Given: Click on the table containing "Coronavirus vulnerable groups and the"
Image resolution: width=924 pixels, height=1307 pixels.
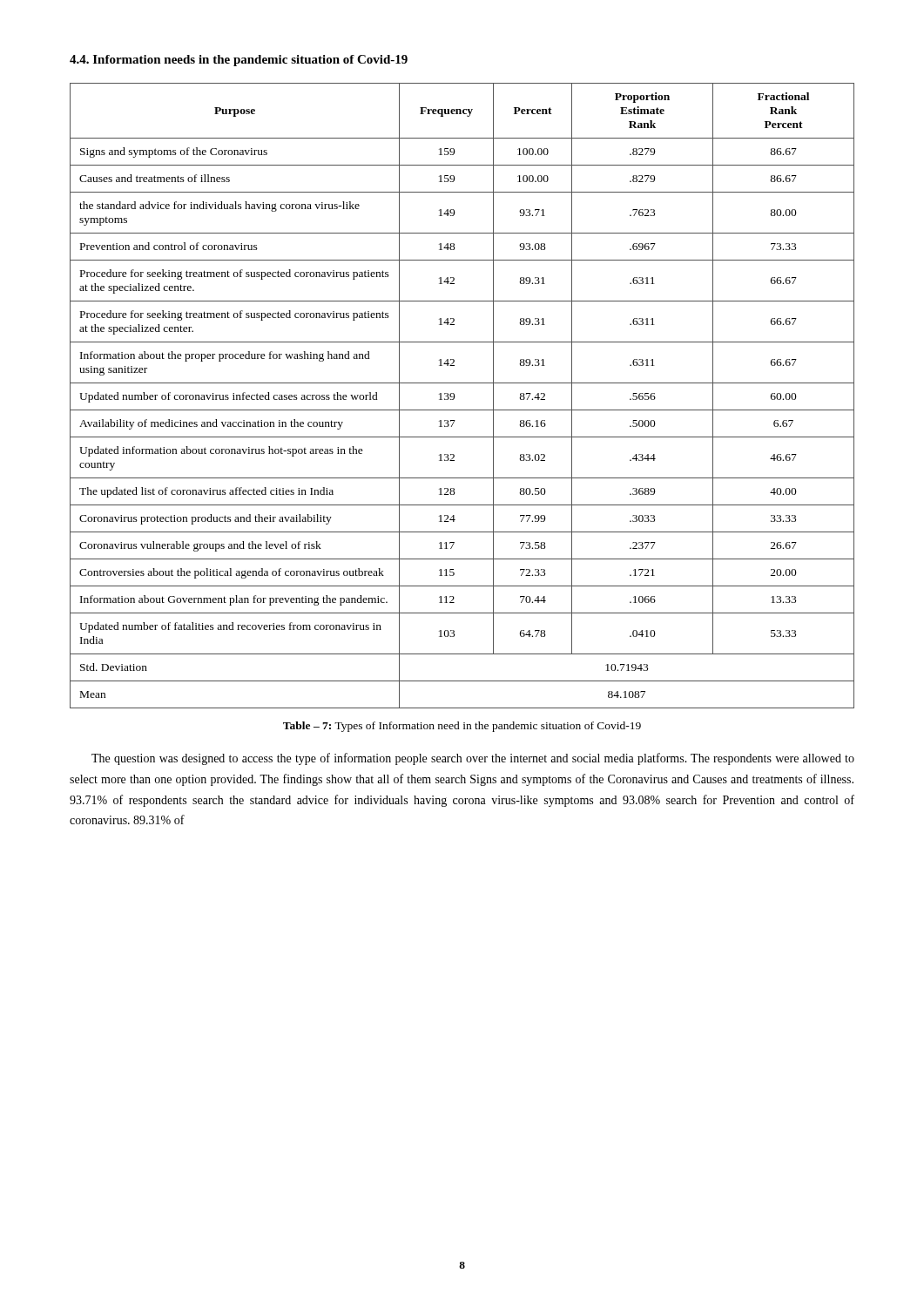Looking at the screenshot, I should (462, 396).
